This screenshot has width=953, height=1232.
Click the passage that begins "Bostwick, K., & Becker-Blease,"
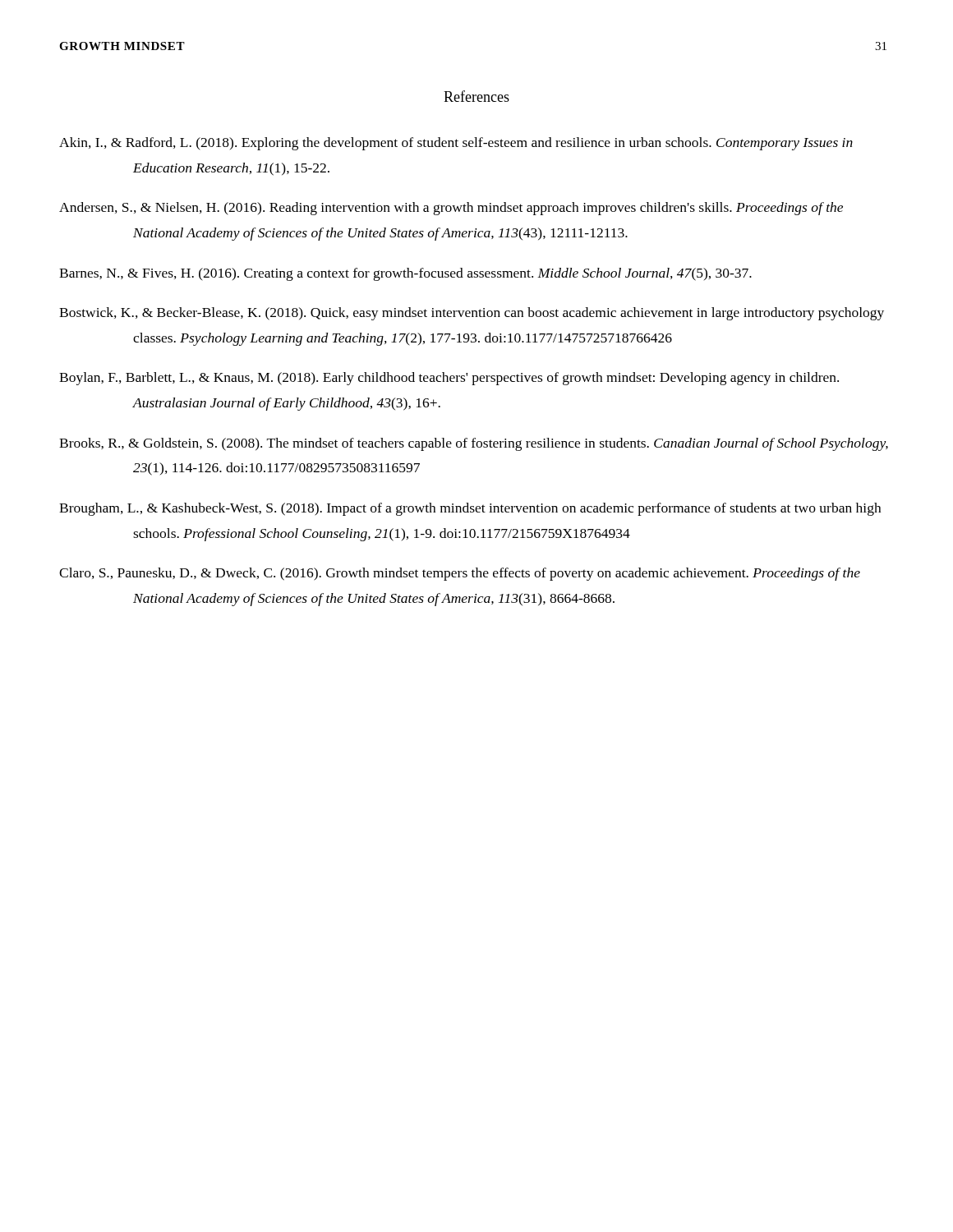472,325
